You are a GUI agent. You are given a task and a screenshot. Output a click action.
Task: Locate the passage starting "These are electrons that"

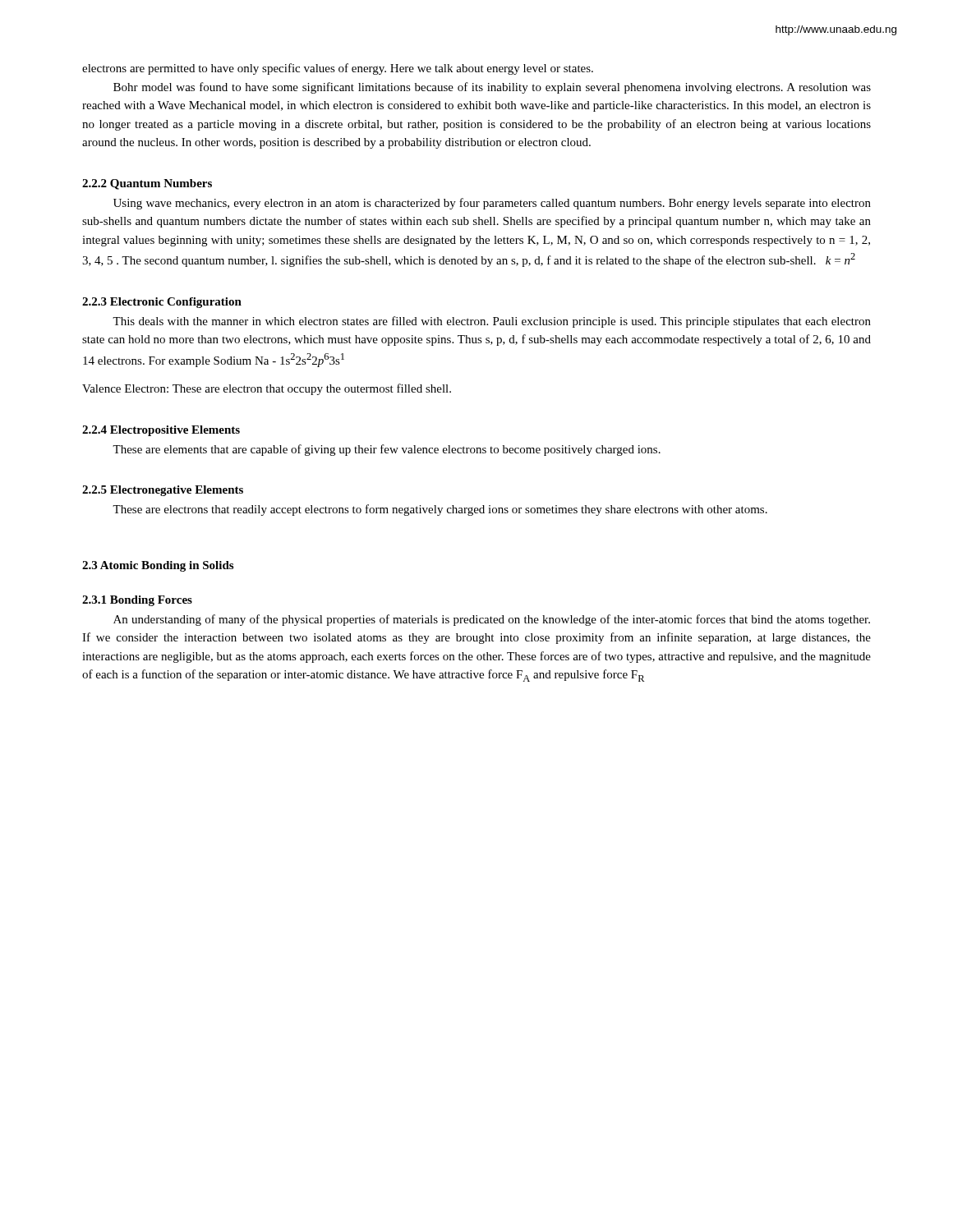(476, 509)
